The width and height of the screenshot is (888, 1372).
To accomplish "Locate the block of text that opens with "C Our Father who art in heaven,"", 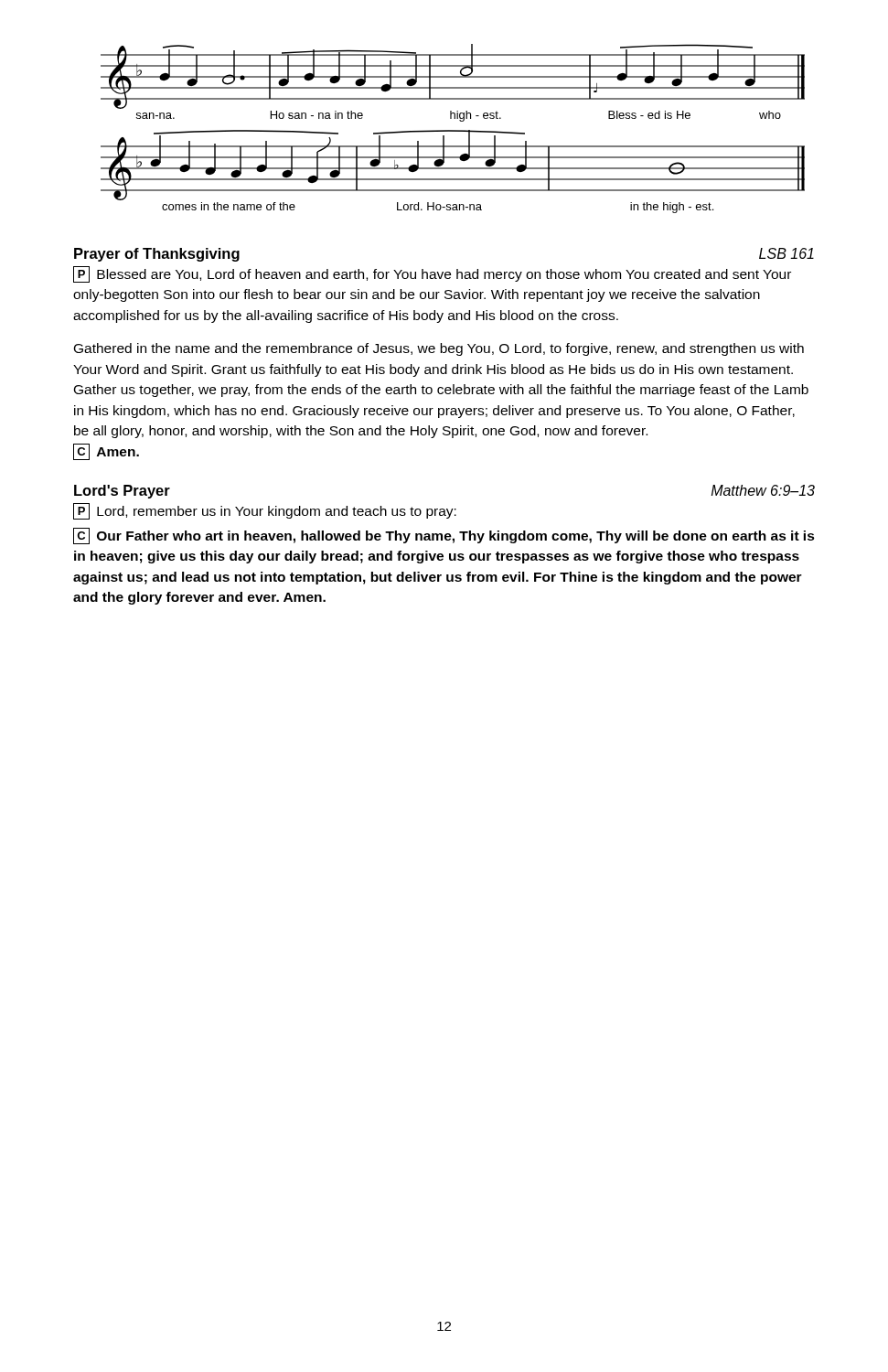I will click(x=444, y=566).
